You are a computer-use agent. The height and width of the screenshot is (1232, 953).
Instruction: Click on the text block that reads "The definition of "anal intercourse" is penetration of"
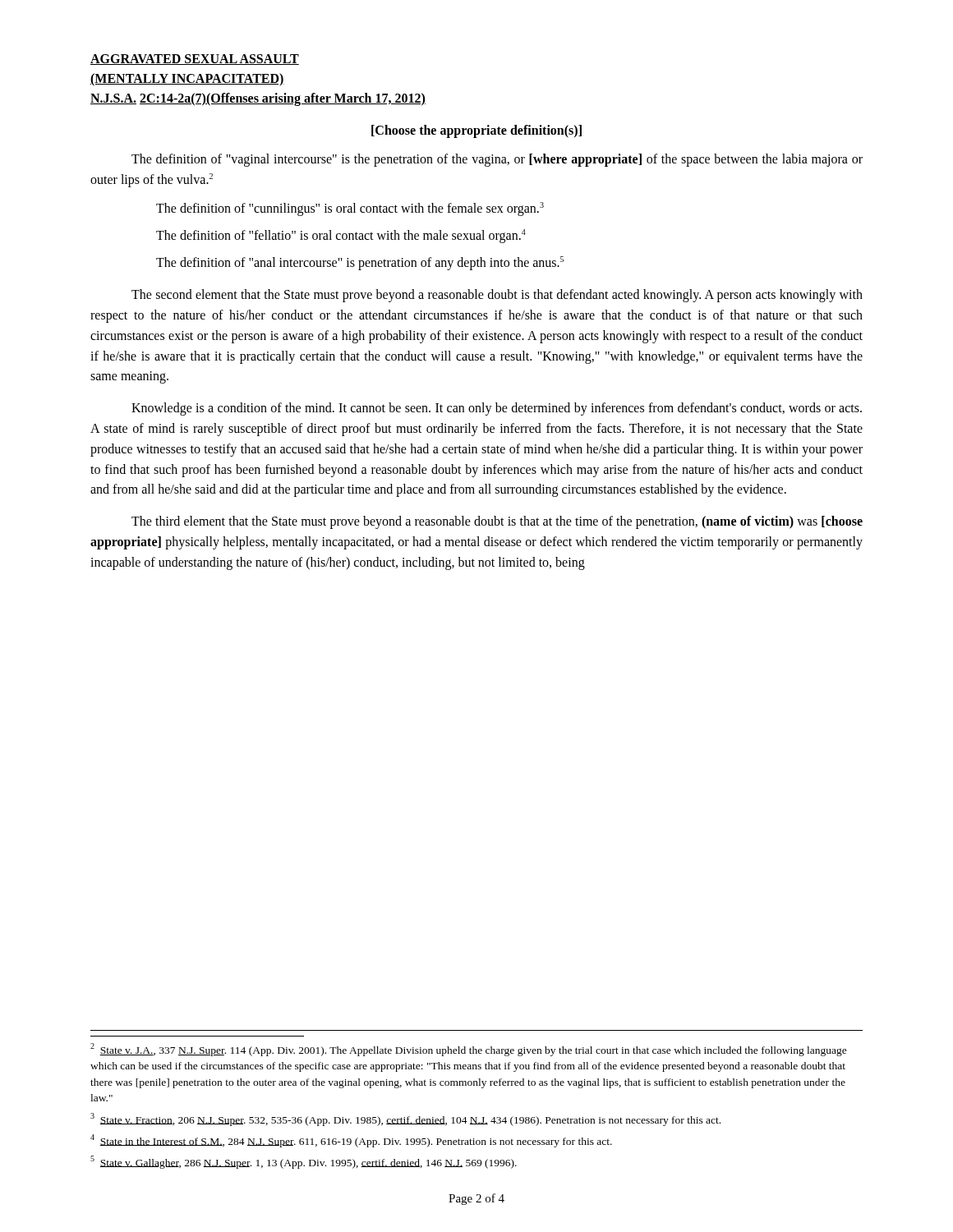(360, 262)
